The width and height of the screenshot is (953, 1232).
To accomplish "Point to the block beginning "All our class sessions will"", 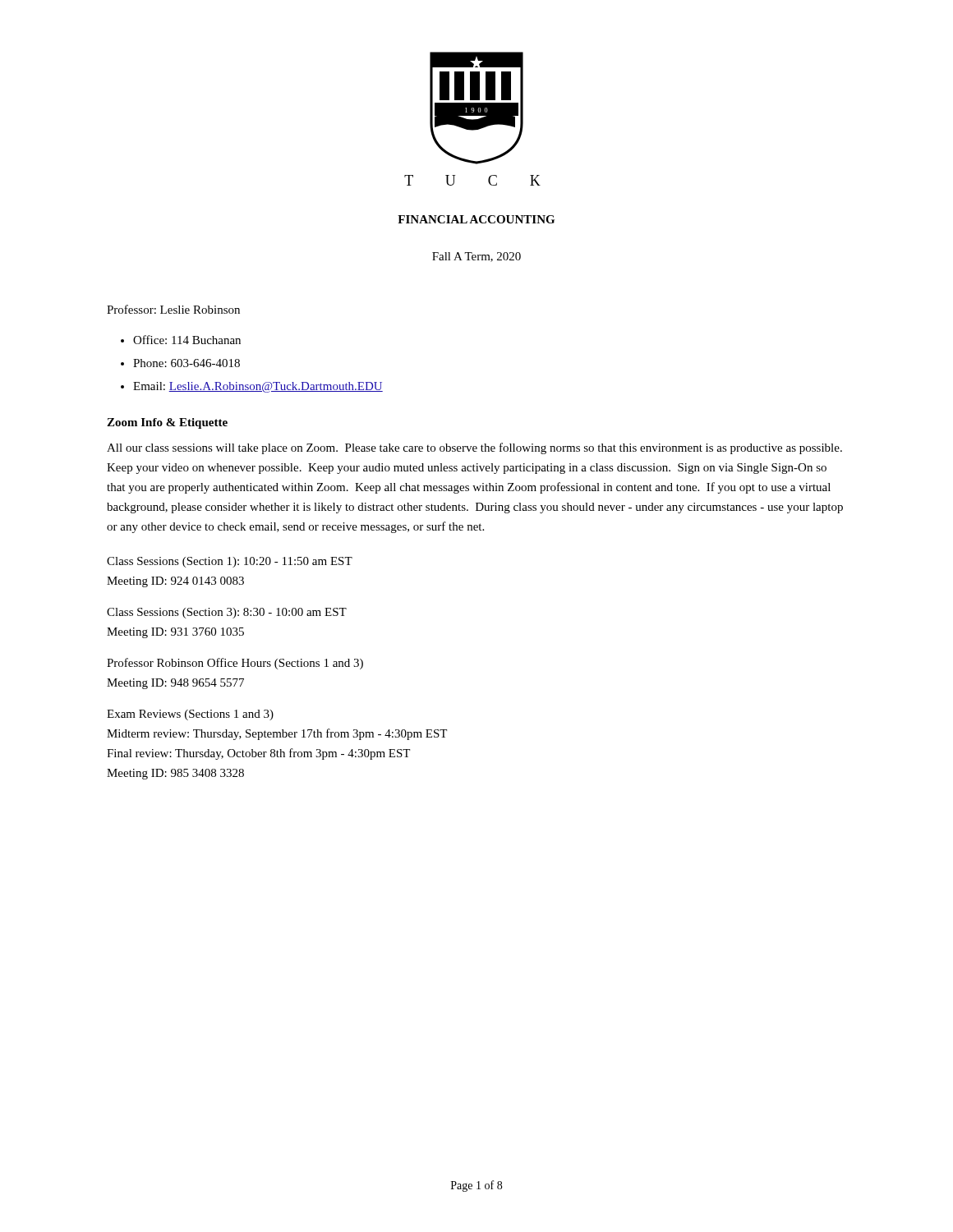I will pyautogui.click(x=476, y=487).
